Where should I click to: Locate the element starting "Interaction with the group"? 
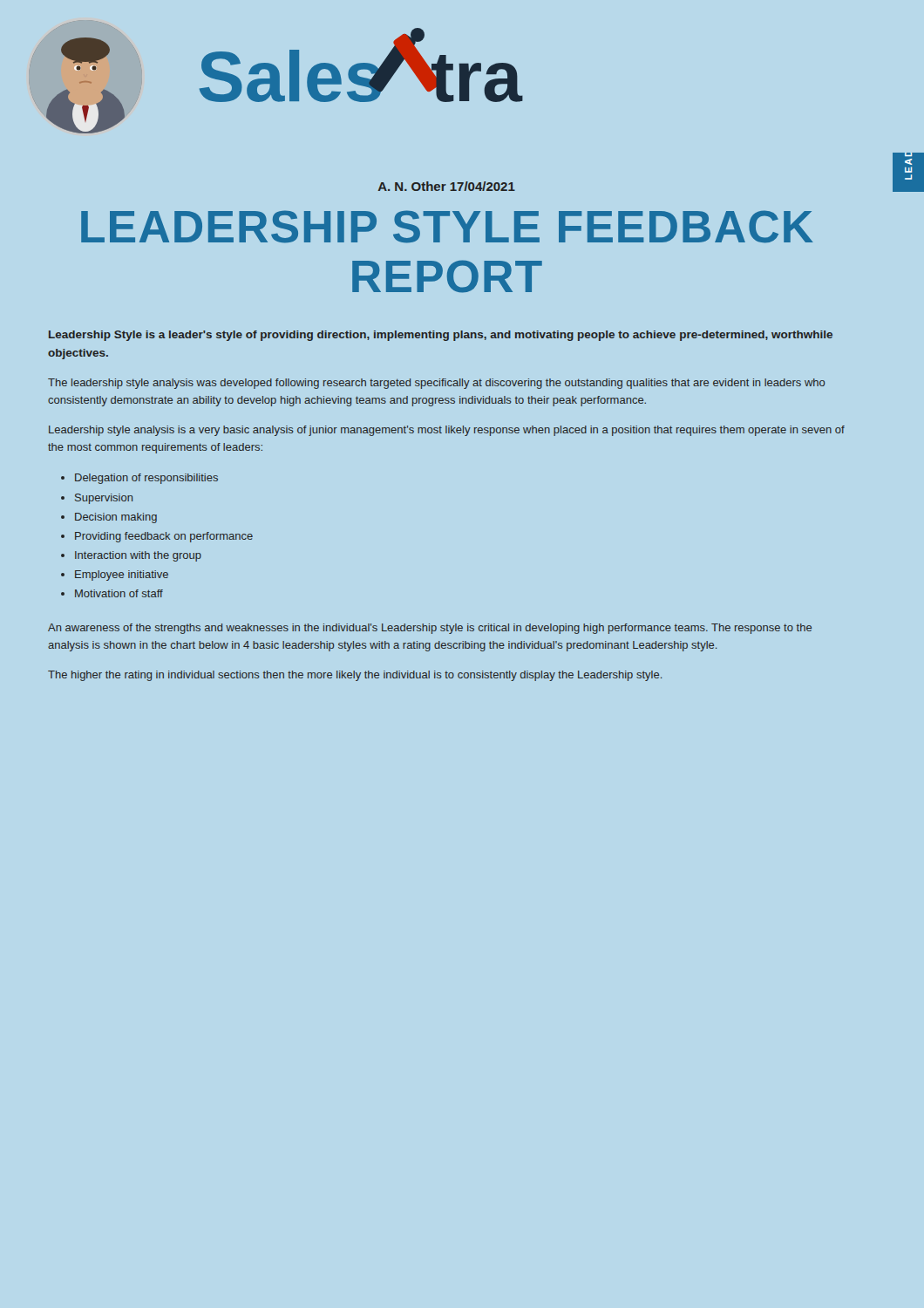(138, 555)
